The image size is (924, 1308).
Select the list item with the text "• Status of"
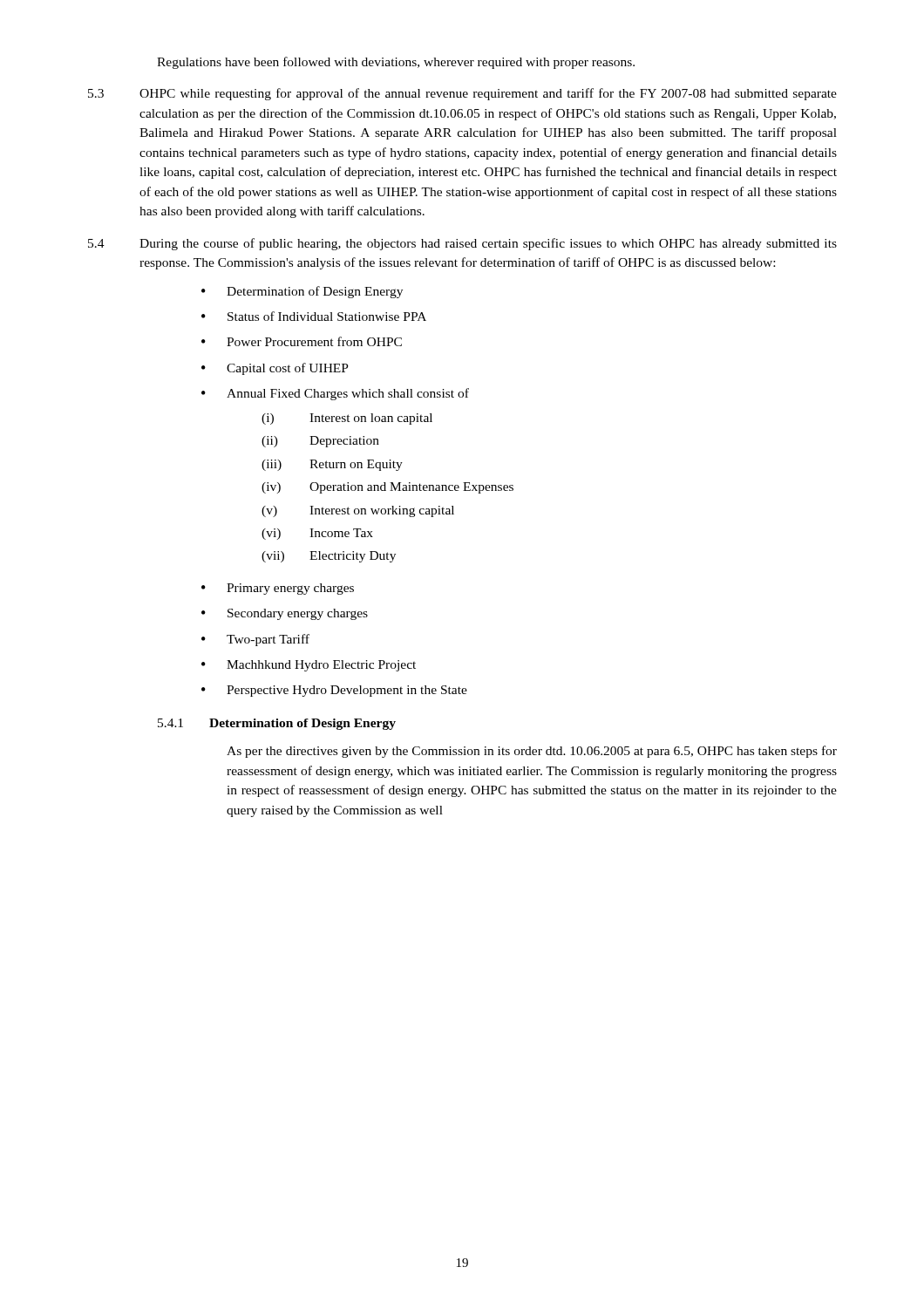[x=314, y=317]
